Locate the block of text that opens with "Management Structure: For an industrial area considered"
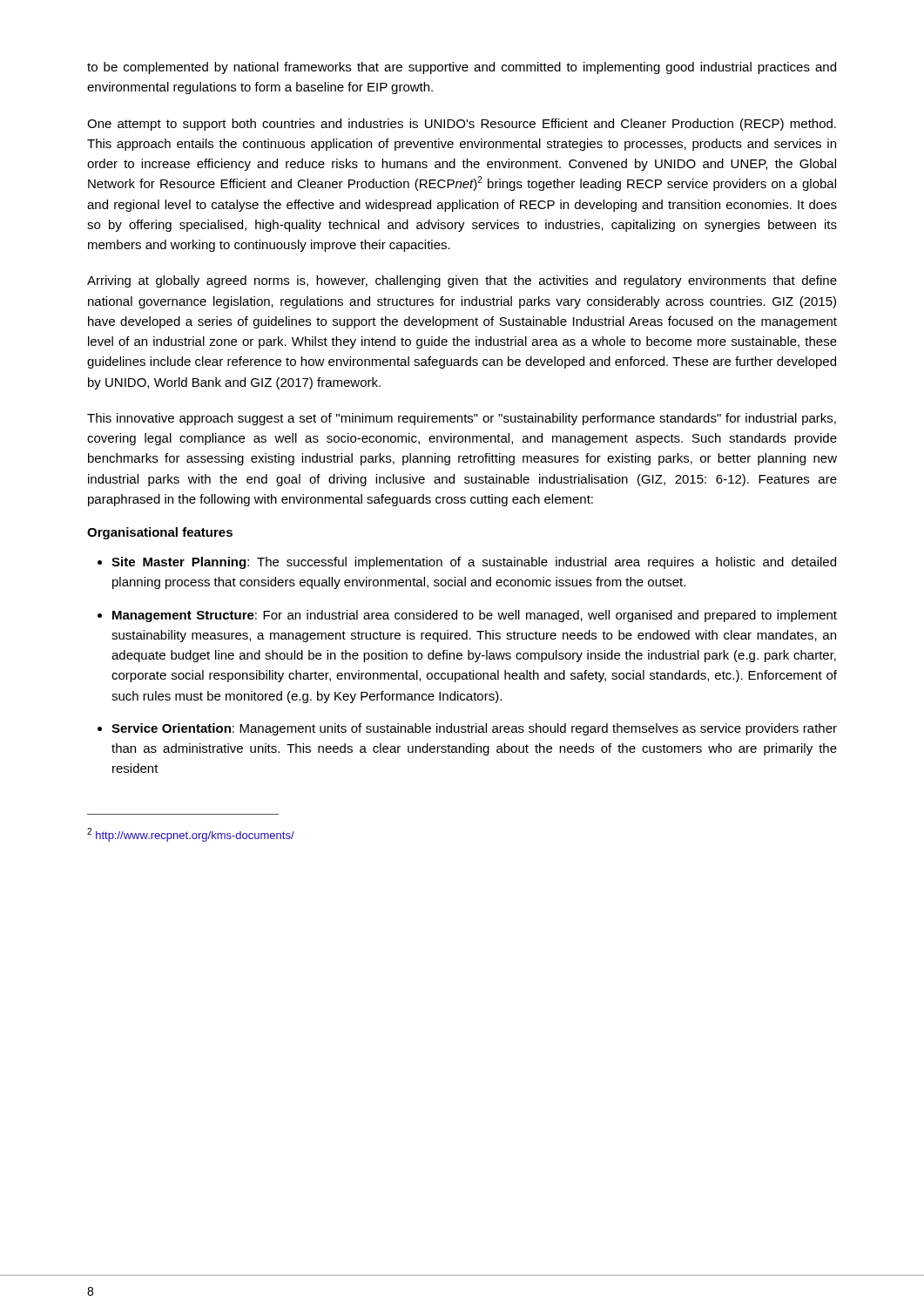Viewport: 924px width, 1307px height. click(x=474, y=655)
